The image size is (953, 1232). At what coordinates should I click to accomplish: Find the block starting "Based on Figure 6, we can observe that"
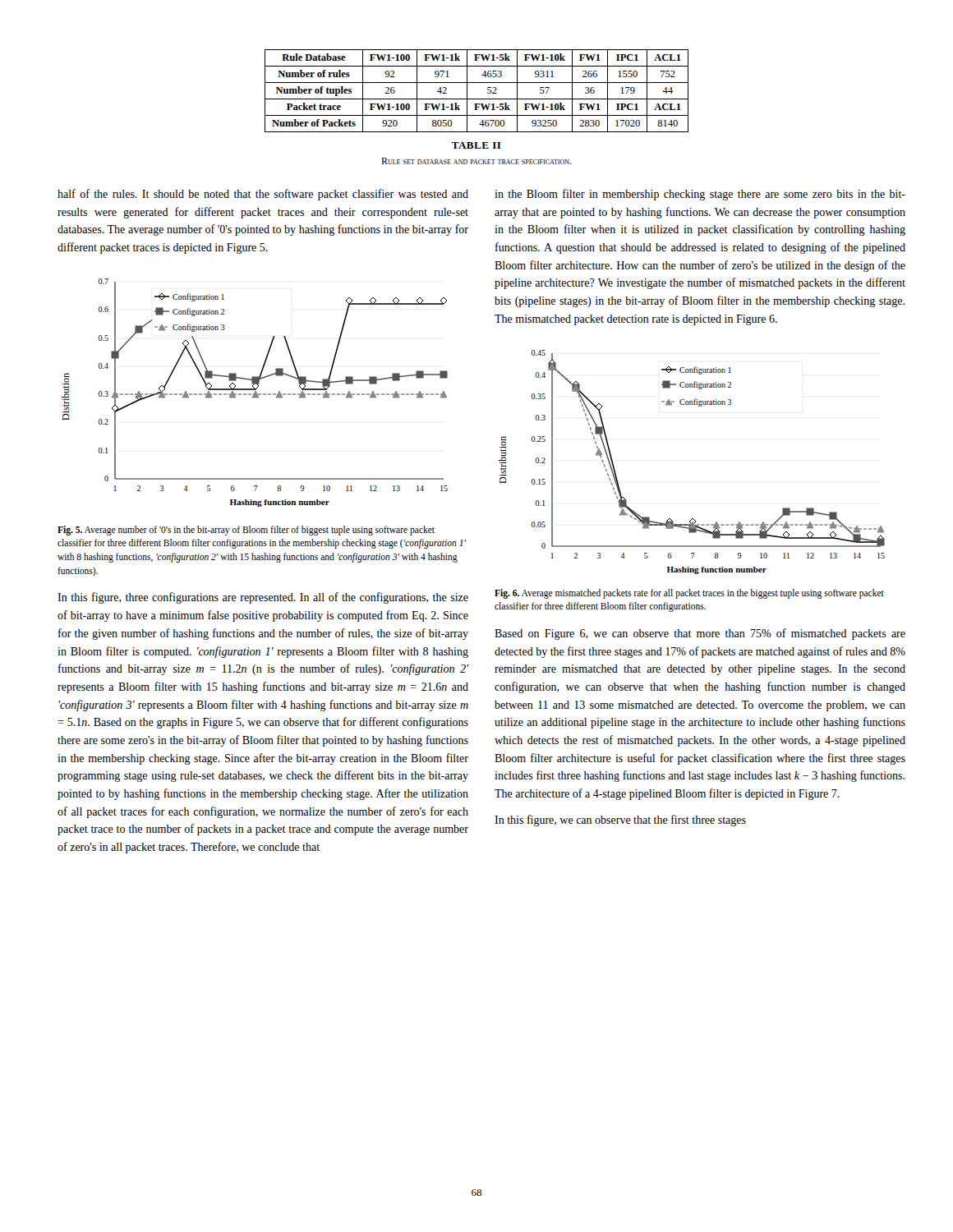[700, 727]
